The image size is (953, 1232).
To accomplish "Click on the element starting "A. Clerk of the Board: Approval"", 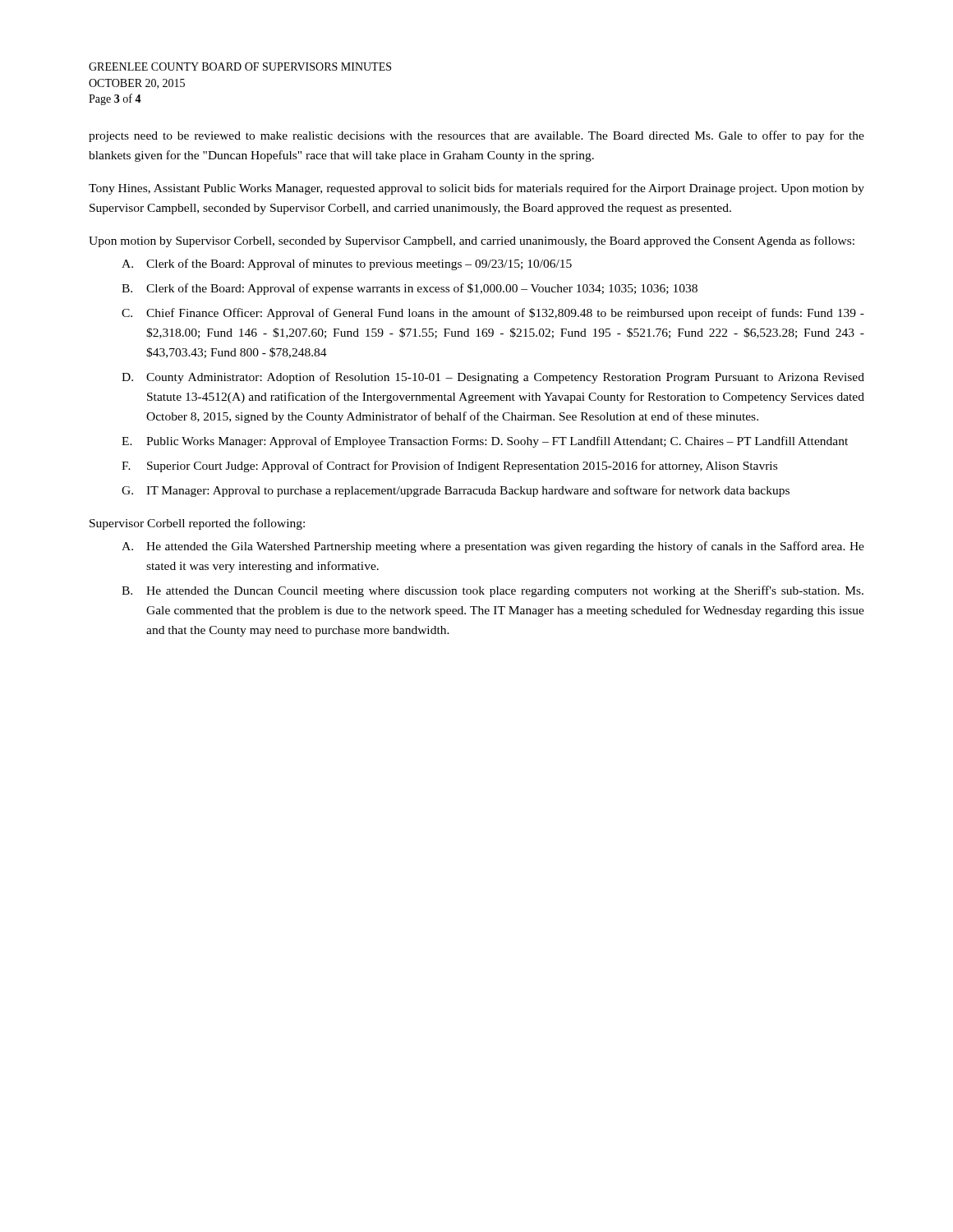I will pyautogui.click(x=493, y=264).
